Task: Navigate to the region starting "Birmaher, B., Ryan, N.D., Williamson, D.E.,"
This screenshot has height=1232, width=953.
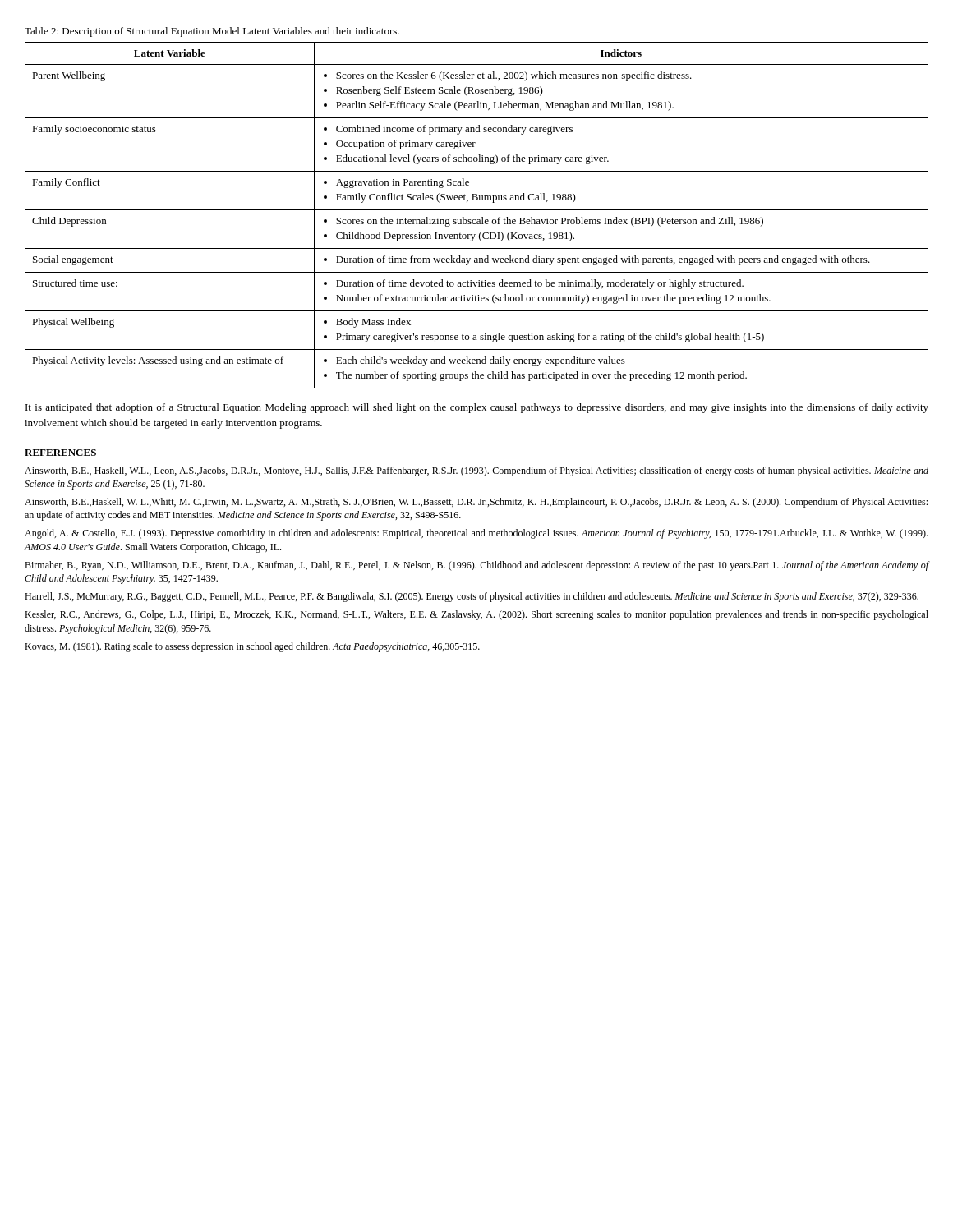Action: click(x=476, y=572)
